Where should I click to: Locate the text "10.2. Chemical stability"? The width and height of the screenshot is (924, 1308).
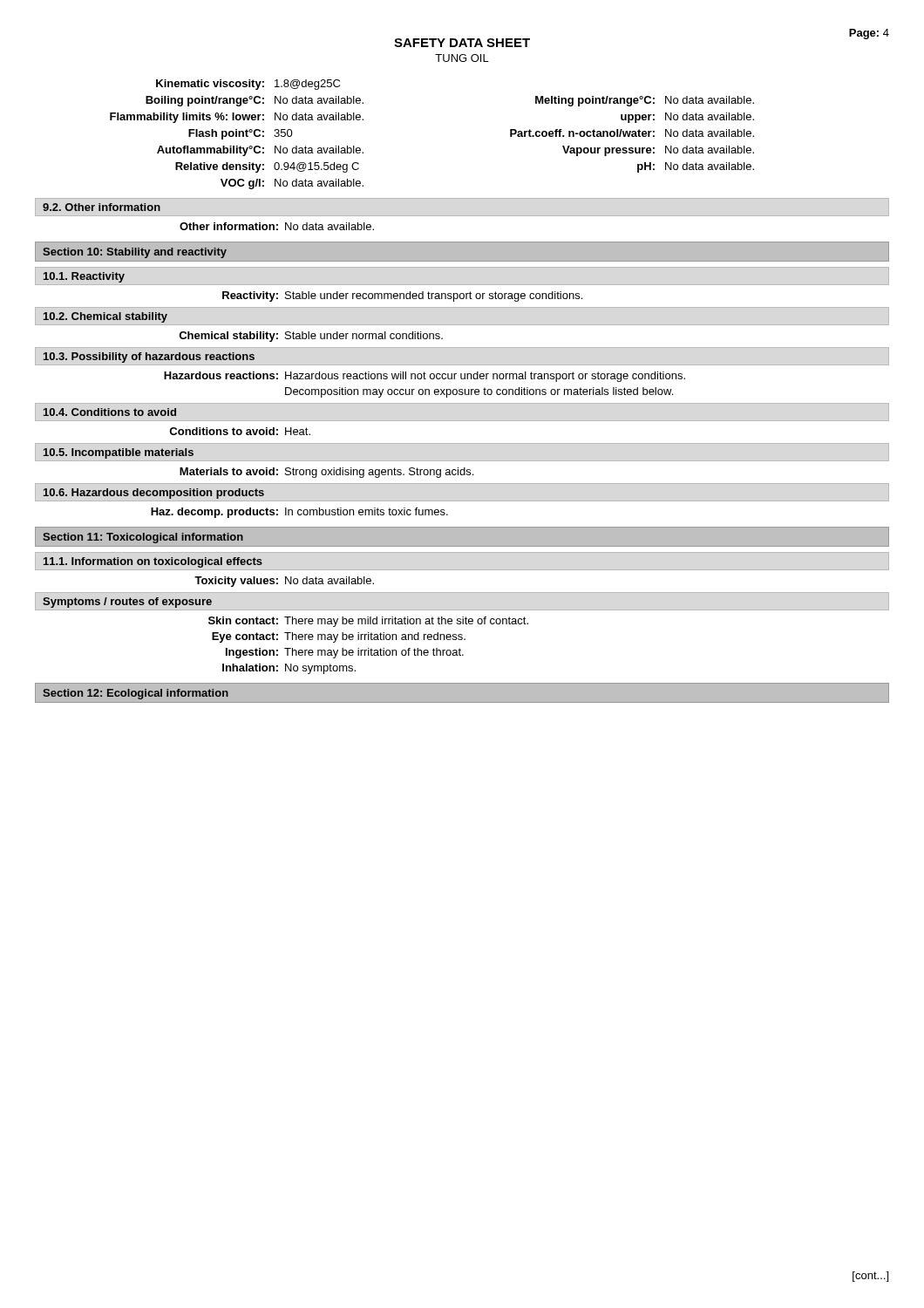(105, 316)
